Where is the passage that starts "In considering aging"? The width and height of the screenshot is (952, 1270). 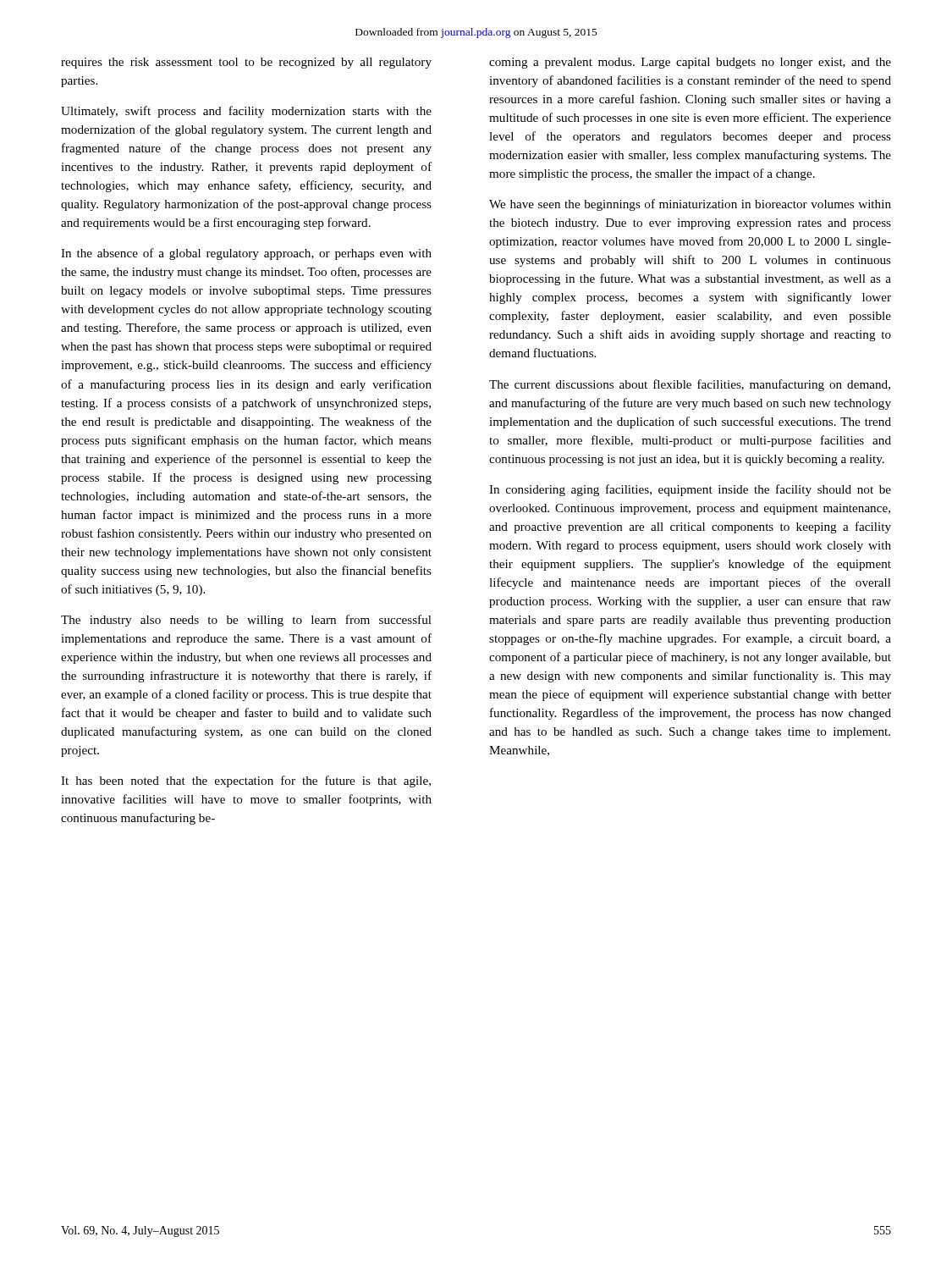click(x=690, y=619)
